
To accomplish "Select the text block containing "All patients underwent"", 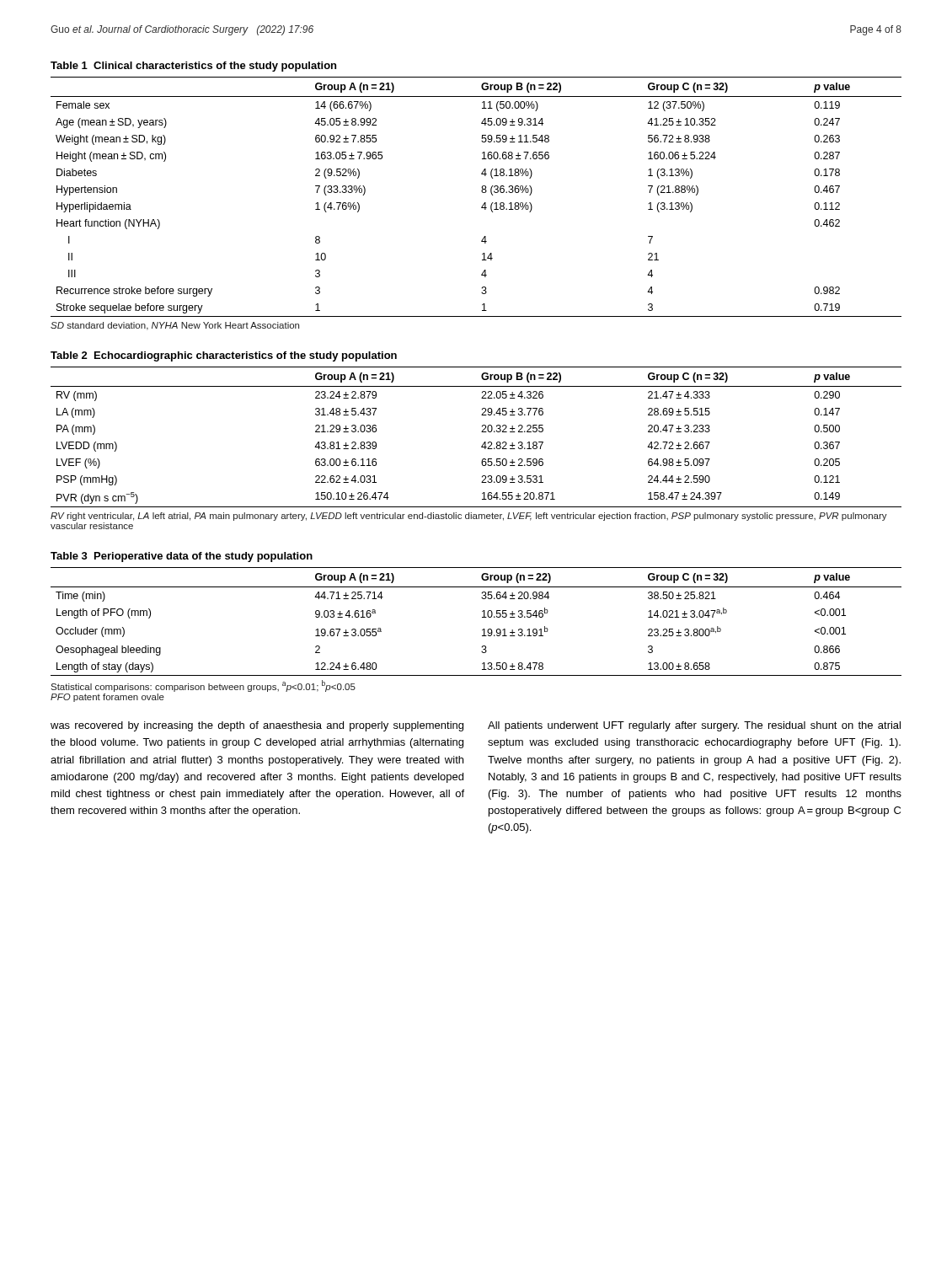I will (x=695, y=776).
